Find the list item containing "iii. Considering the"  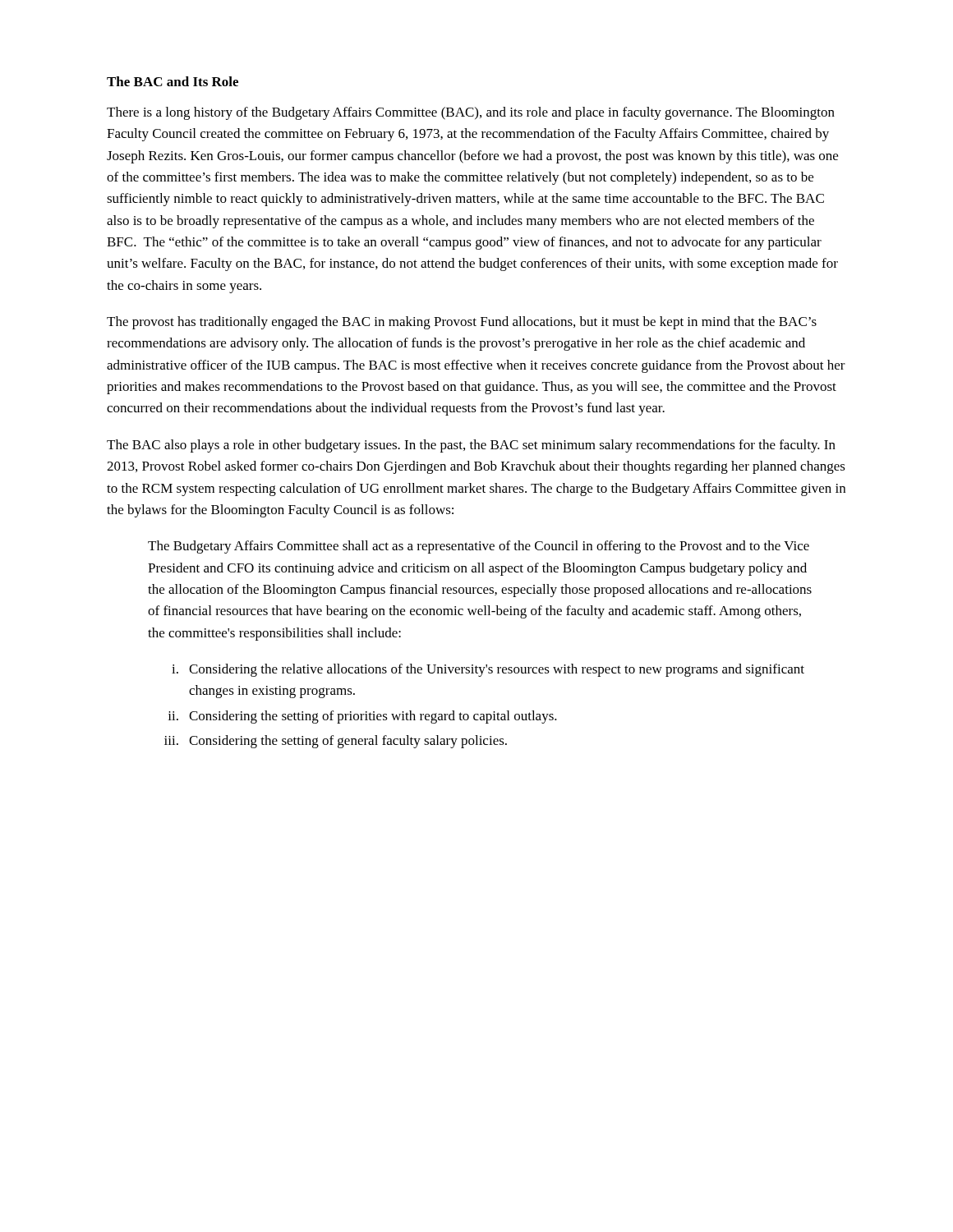(485, 741)
